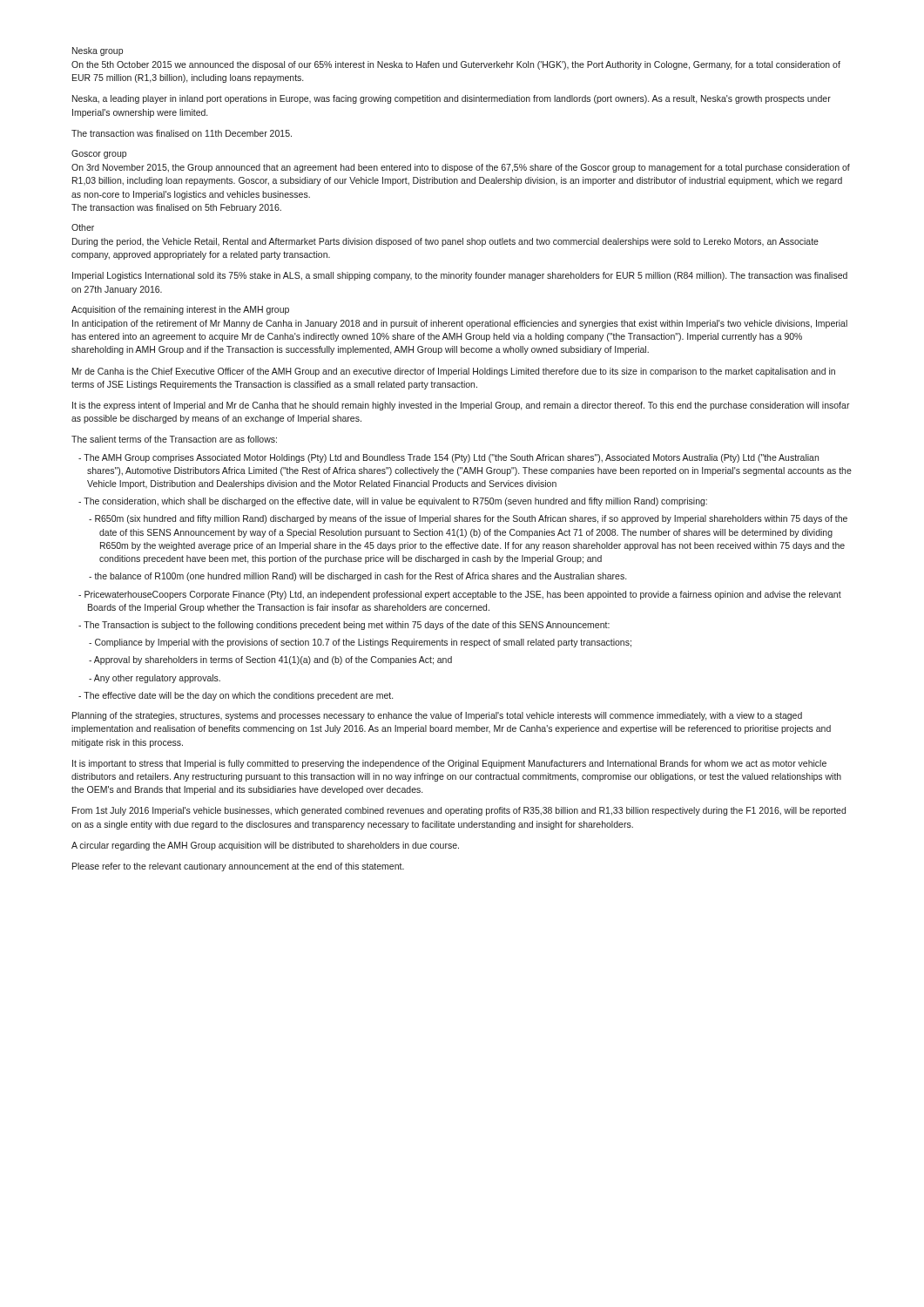Select the text starting "The Transaction is subject to the following conditions"
The width and height of the screenshot is (924, 1307).
[344, 625]
